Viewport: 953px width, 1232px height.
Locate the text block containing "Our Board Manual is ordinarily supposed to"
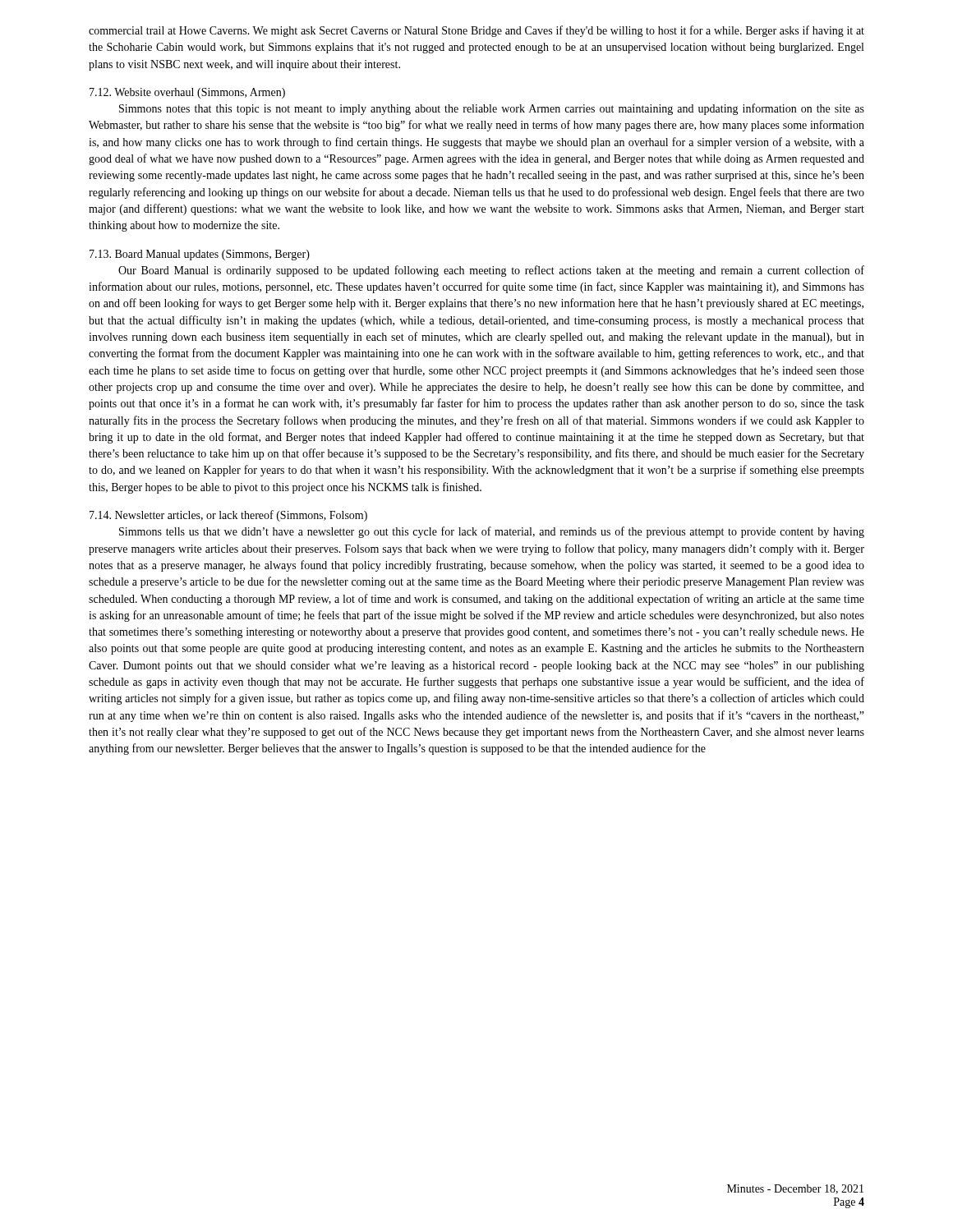point(476,379)
